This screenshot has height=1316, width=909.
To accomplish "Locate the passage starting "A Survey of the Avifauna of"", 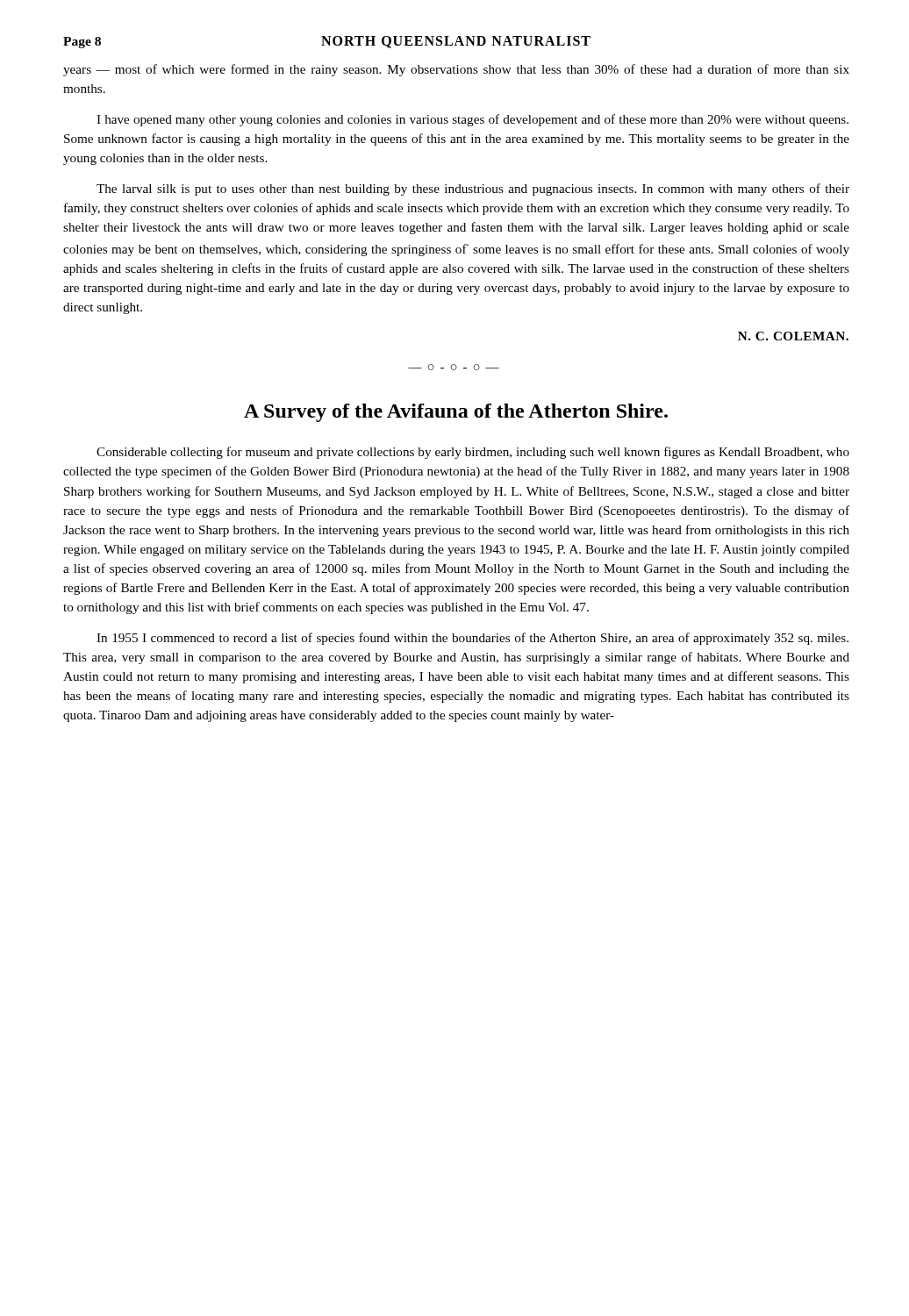I will point(456,411).
